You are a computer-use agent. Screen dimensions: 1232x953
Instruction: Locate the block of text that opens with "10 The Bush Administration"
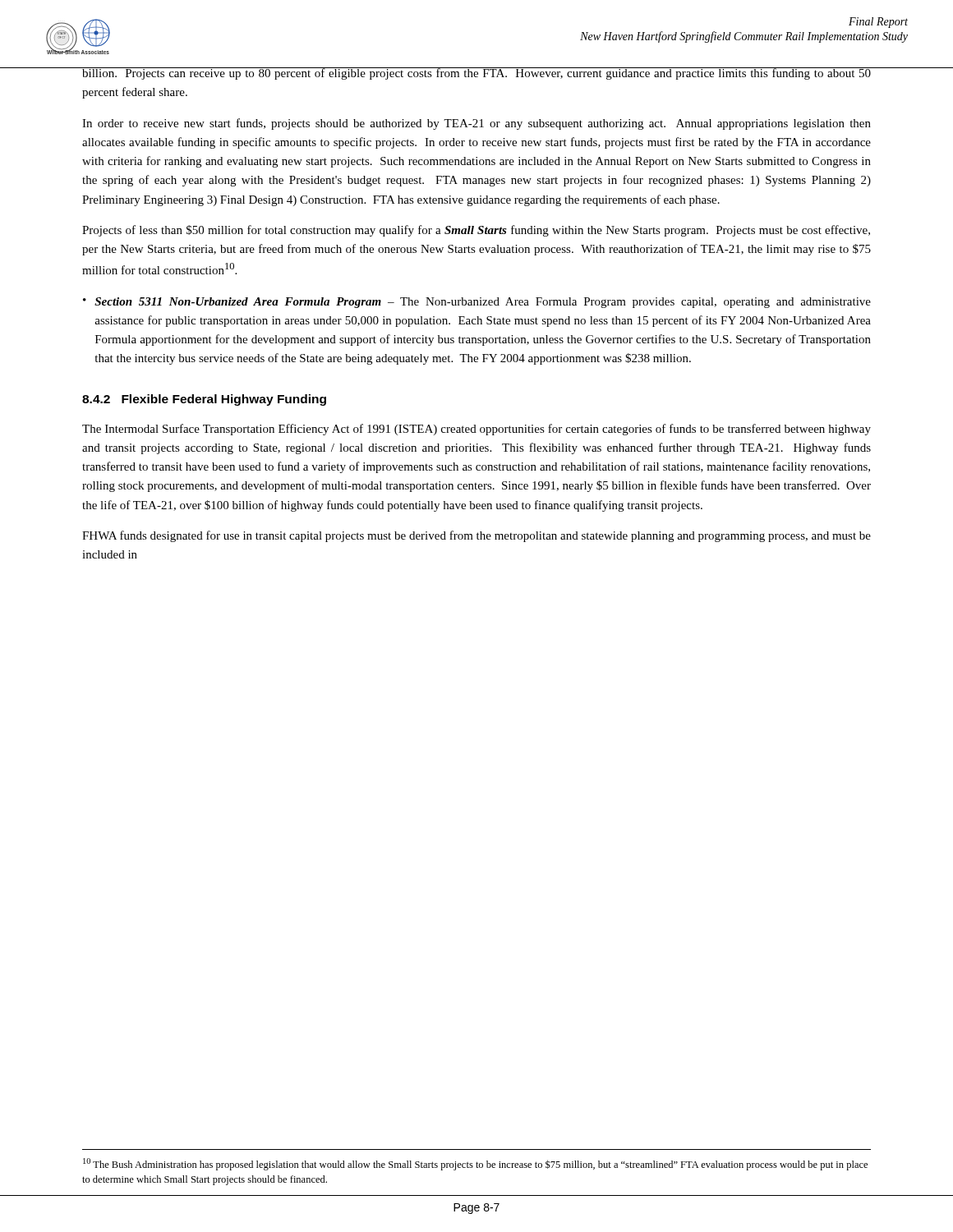click(x=476, y=1171)
